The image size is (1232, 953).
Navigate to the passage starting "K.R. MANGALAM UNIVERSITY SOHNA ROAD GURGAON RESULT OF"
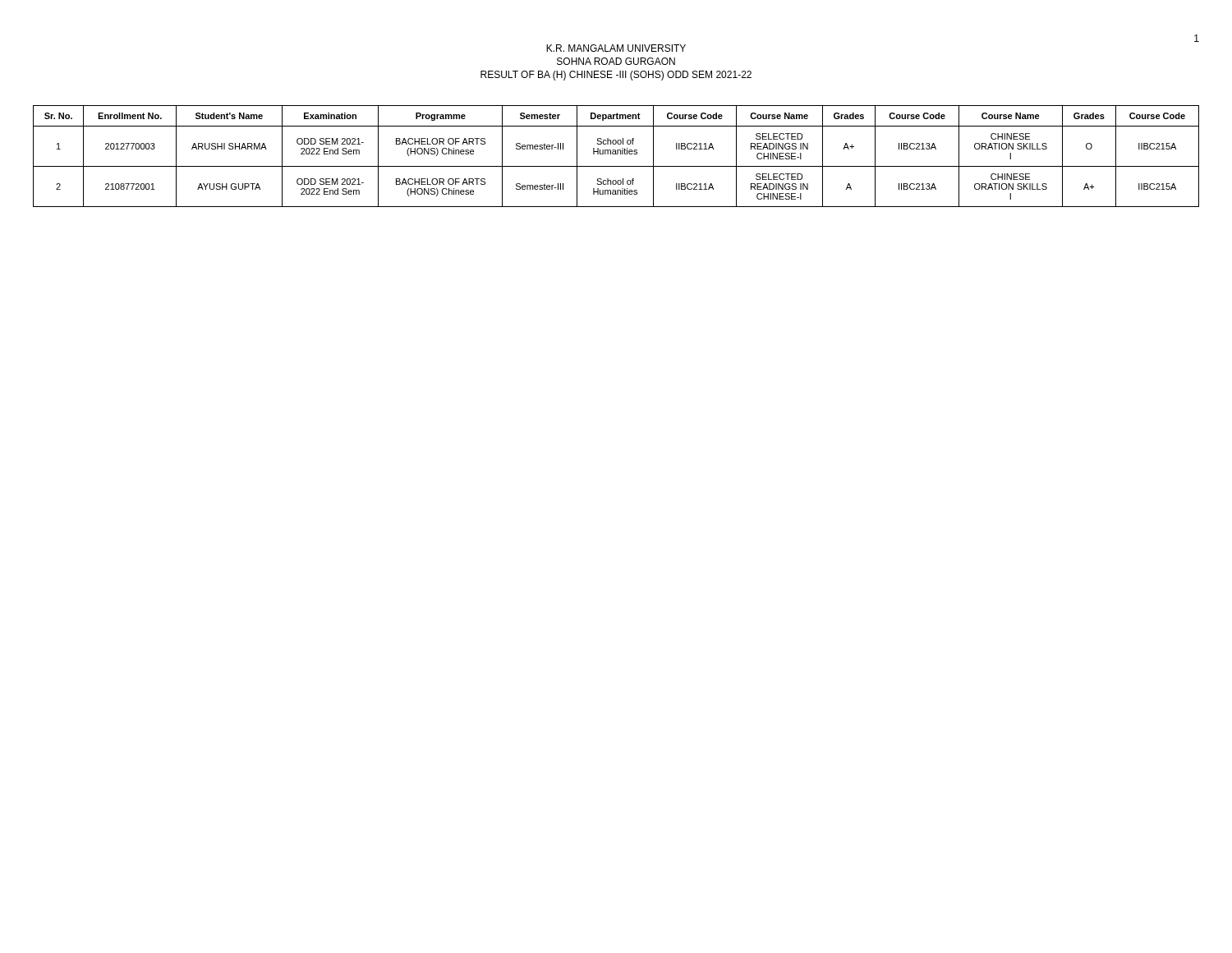click(x=616, y=62)
